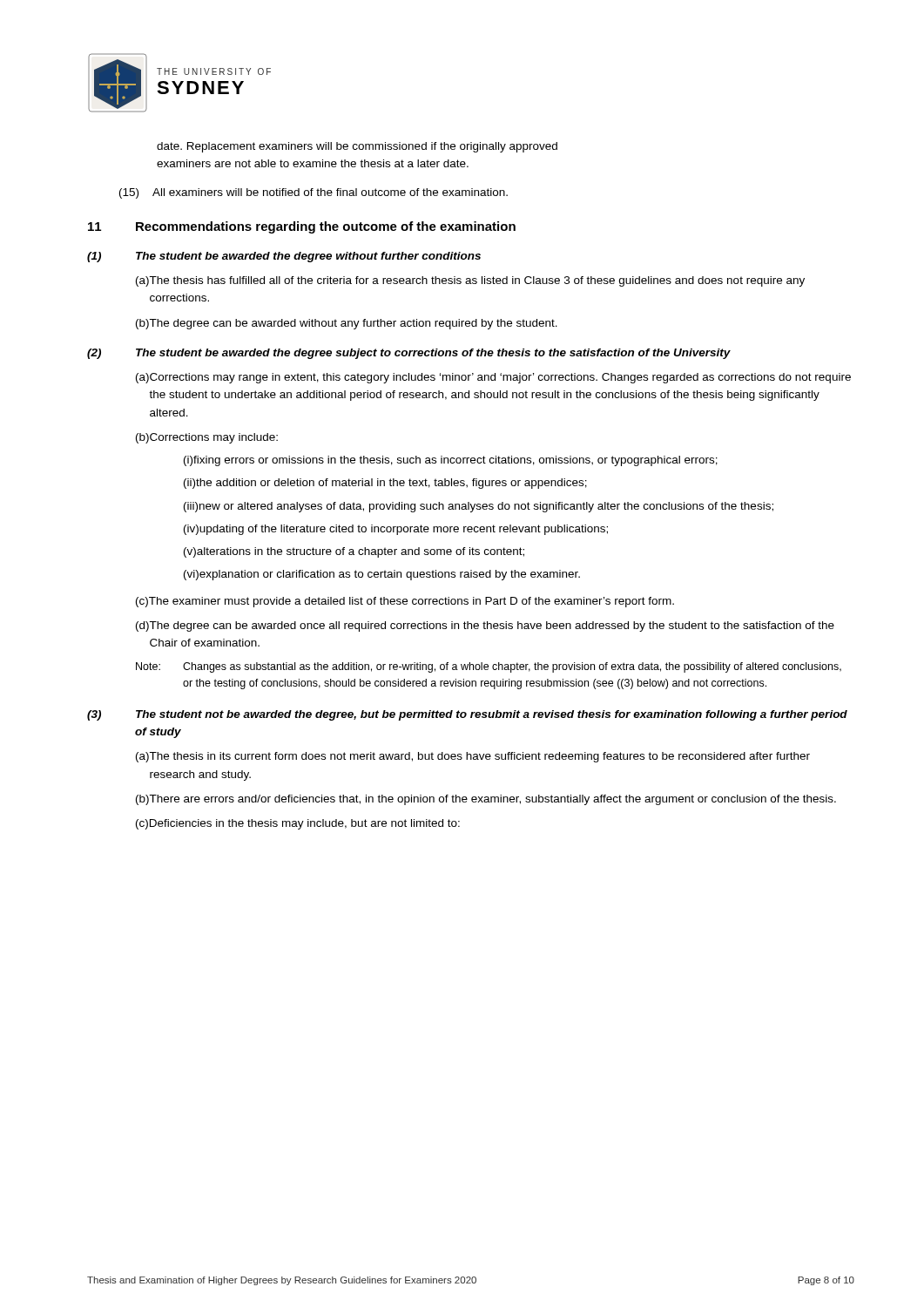
Task: Click on the list item with the text "(iv) updating of"
Action: 471,529
